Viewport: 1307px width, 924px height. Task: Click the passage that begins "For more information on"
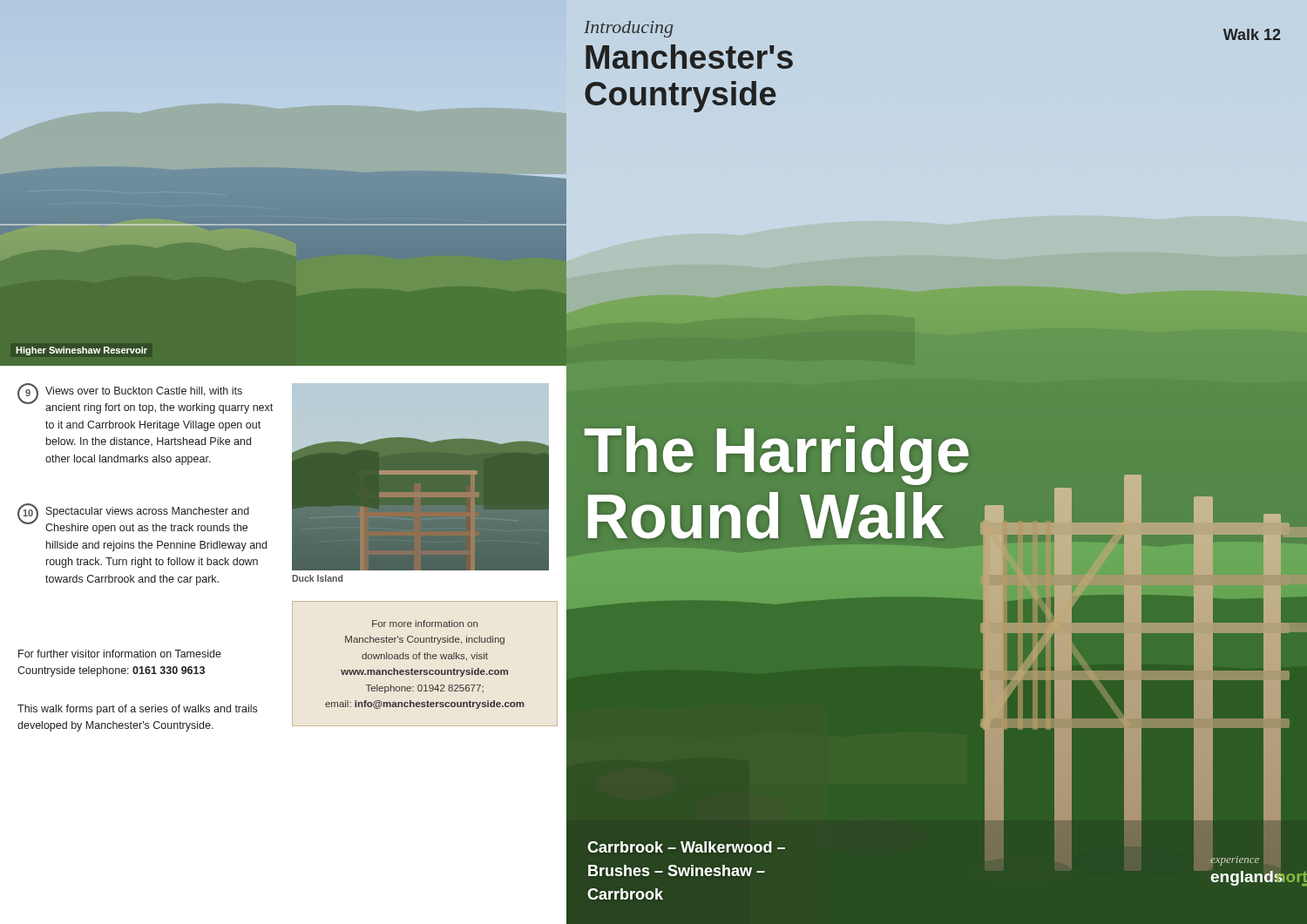click(425, 664)
